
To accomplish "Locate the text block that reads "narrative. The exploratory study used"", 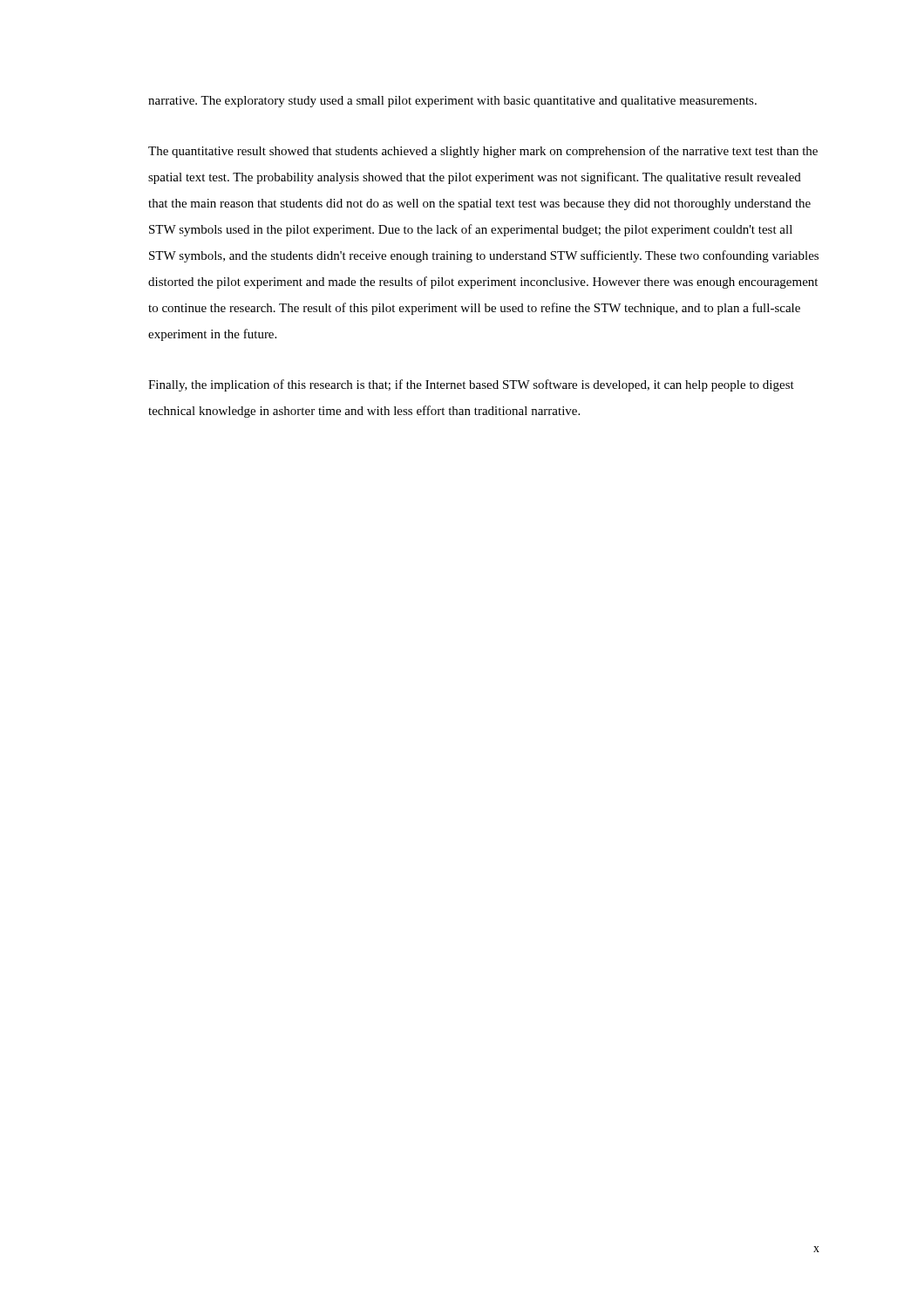I will (453, 100).
